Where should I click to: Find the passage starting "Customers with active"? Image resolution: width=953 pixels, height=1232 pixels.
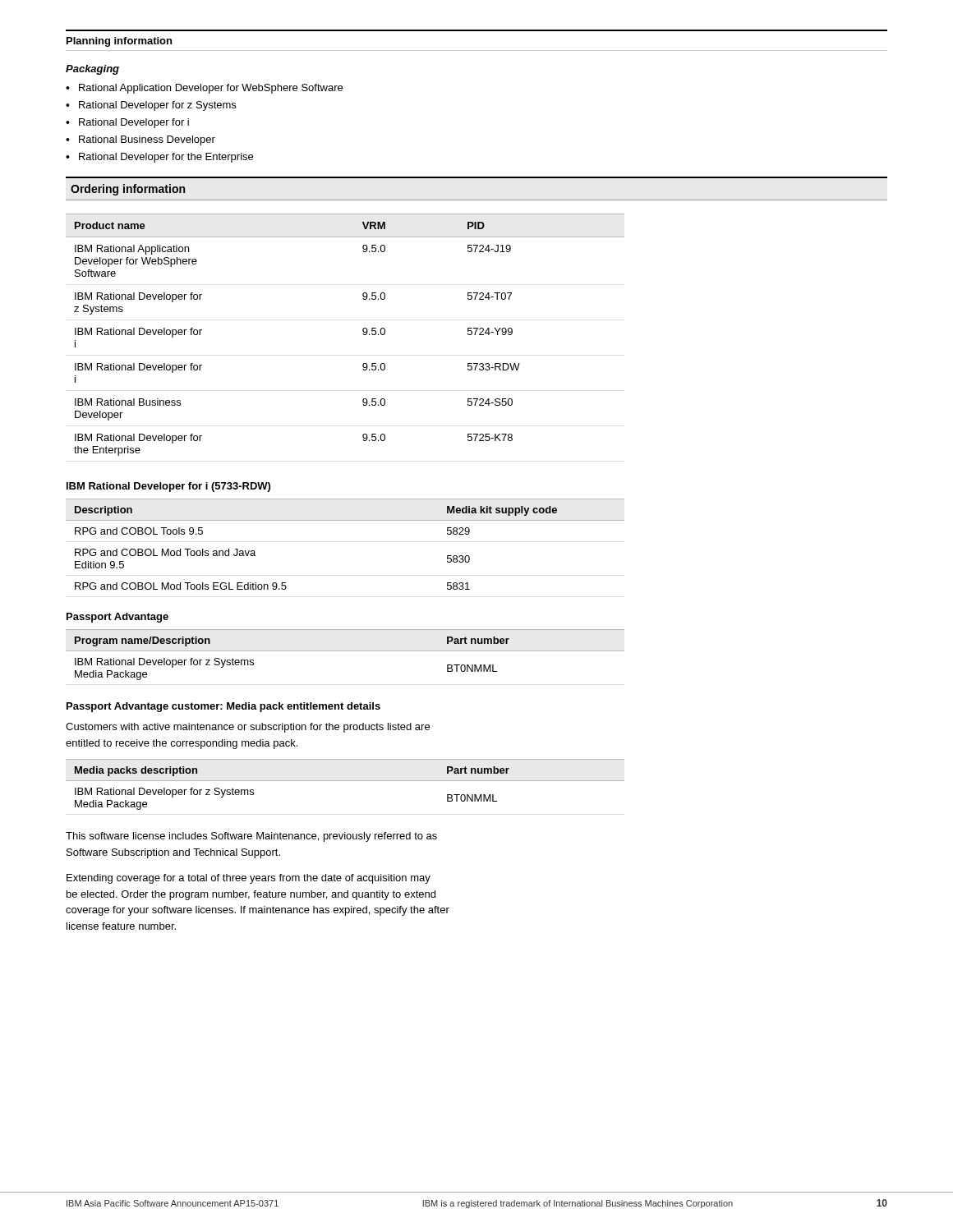[x=248, y=735]
